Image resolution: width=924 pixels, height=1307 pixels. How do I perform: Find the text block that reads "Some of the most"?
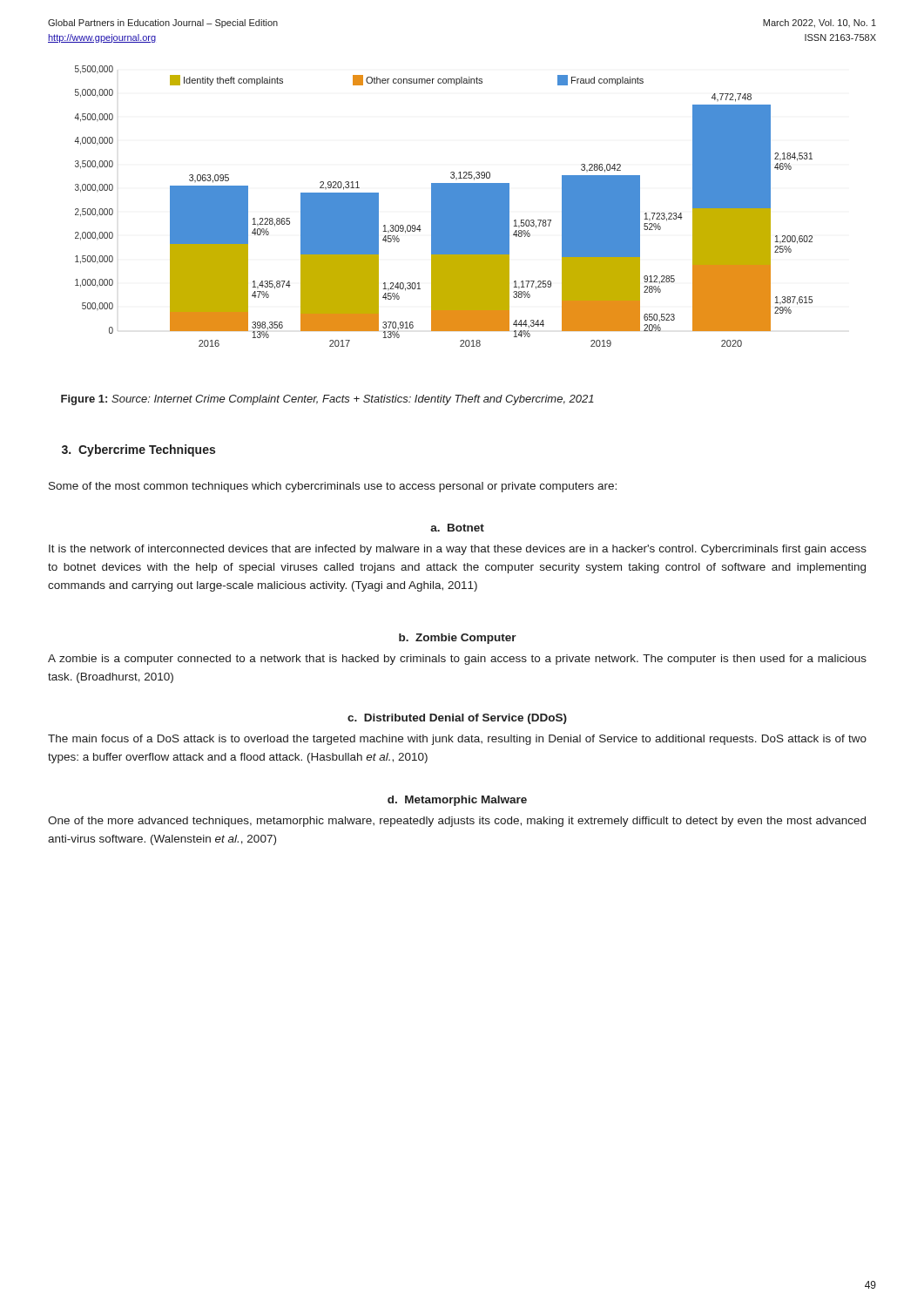point(333,486)
